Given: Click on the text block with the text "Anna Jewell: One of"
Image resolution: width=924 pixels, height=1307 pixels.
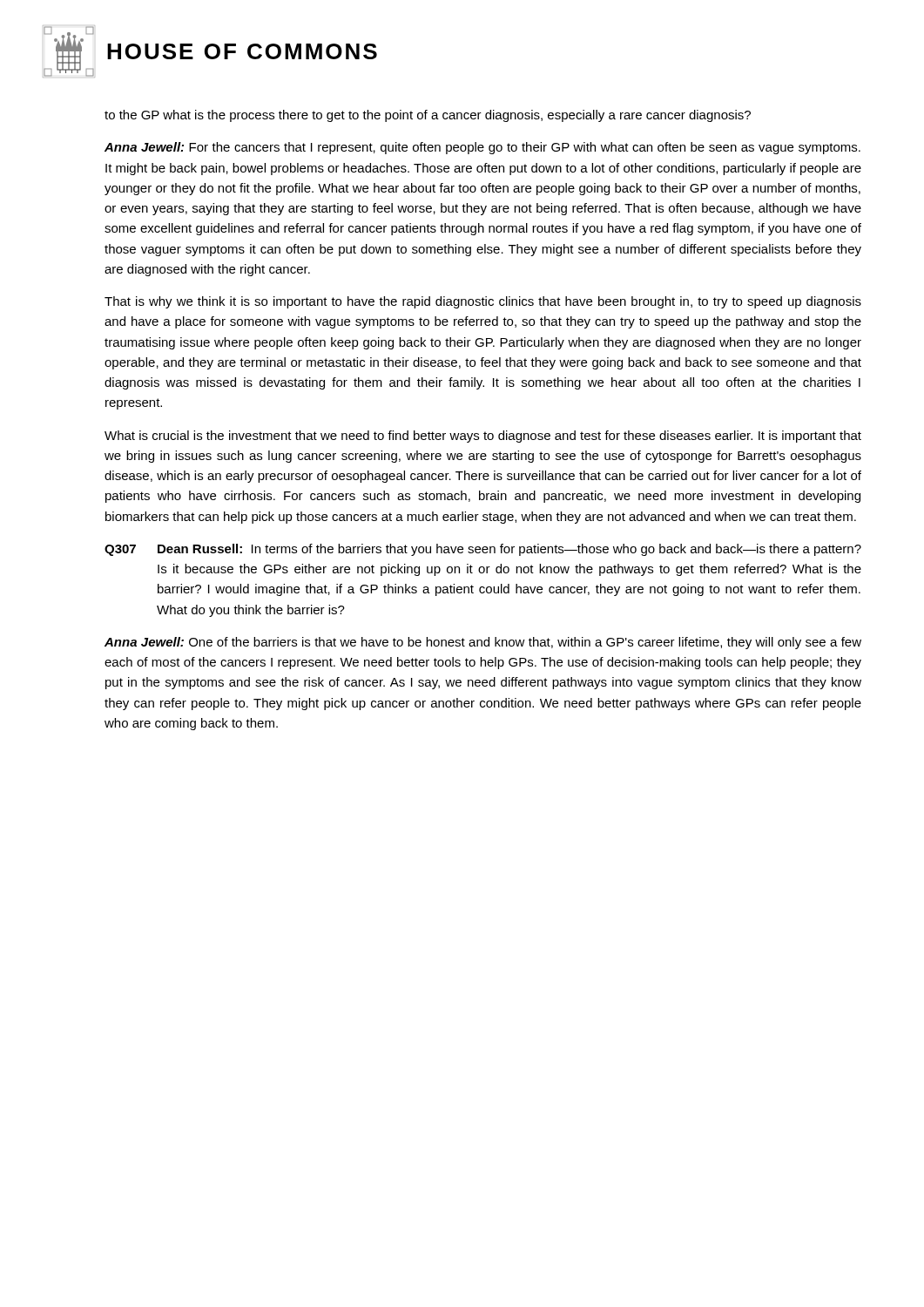Looking at the screenshot, I should [x=483, y=682].
